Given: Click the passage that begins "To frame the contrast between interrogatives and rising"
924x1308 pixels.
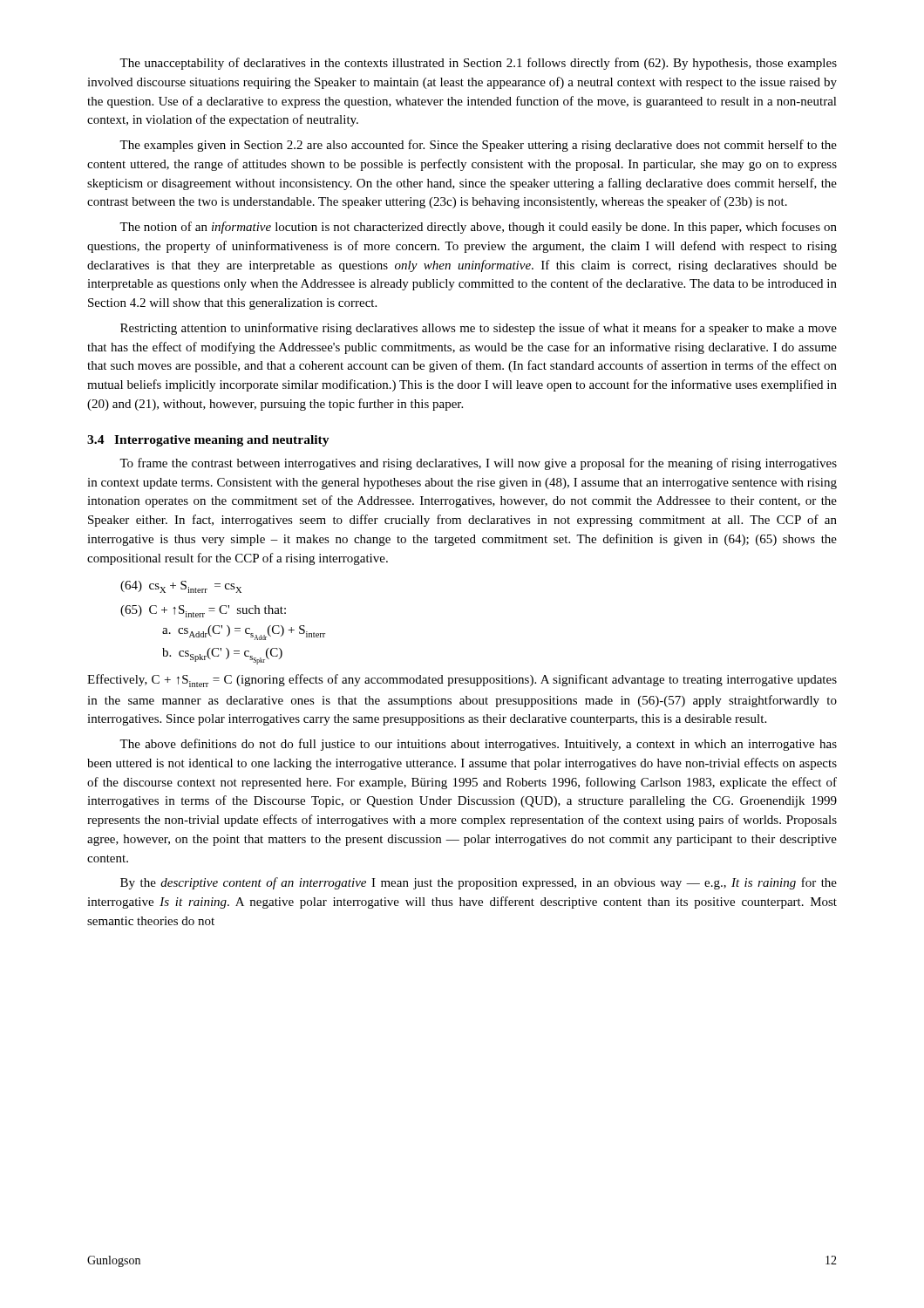Looking at the screenshot, I should (x=462, y=511).
